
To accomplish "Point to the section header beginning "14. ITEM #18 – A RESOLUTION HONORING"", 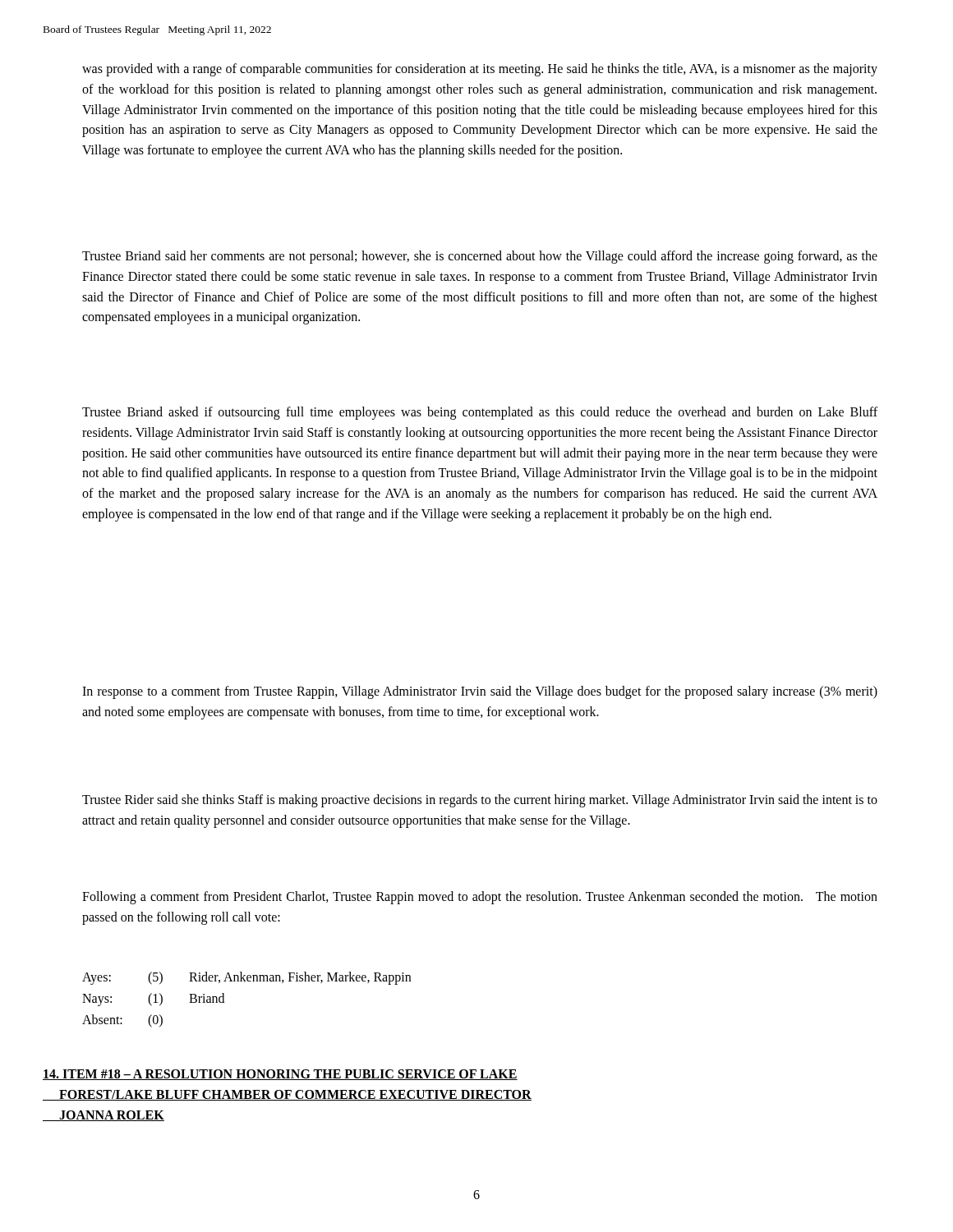I will [287, 1094].
